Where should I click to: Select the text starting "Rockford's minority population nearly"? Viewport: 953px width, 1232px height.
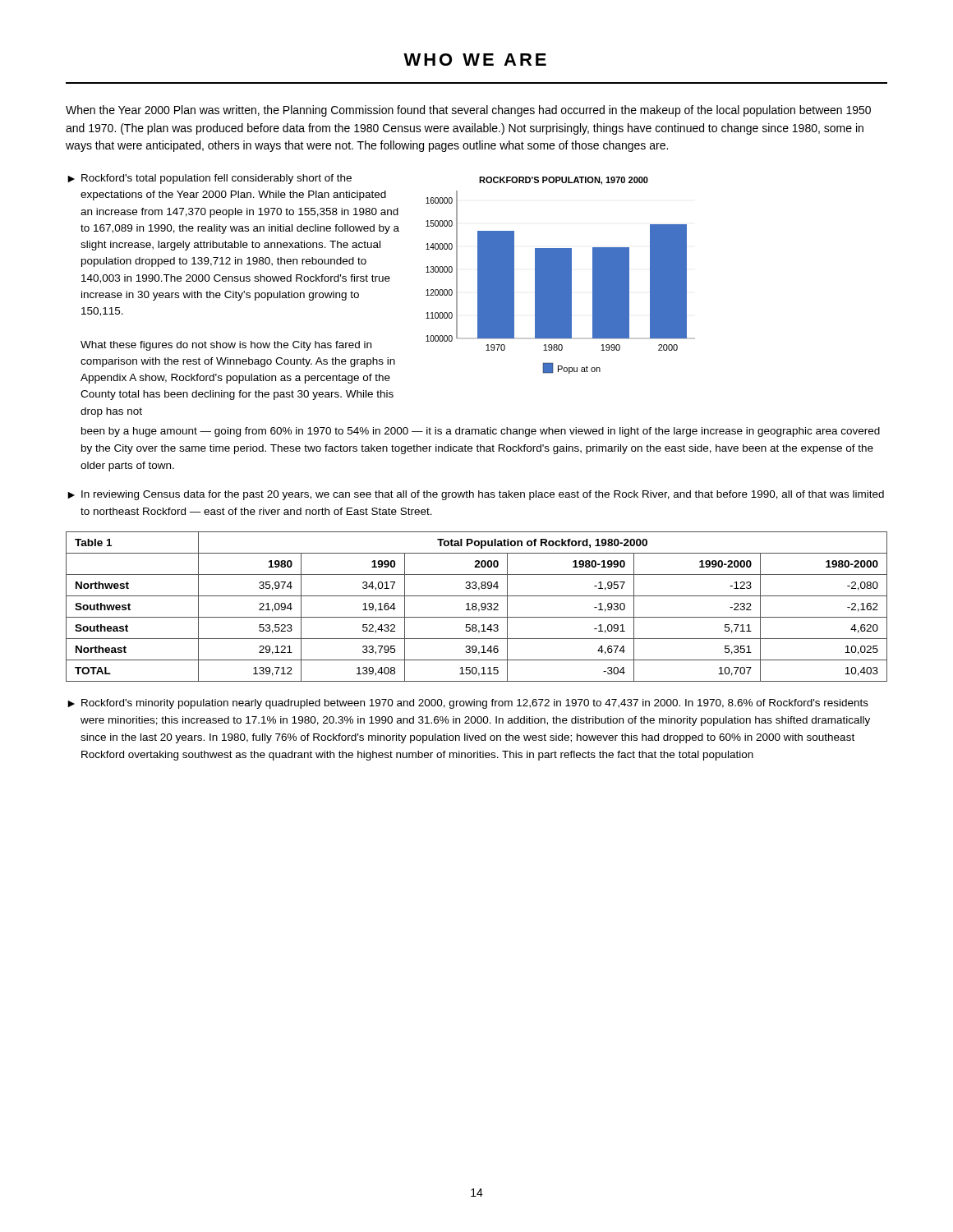(475, 729)
